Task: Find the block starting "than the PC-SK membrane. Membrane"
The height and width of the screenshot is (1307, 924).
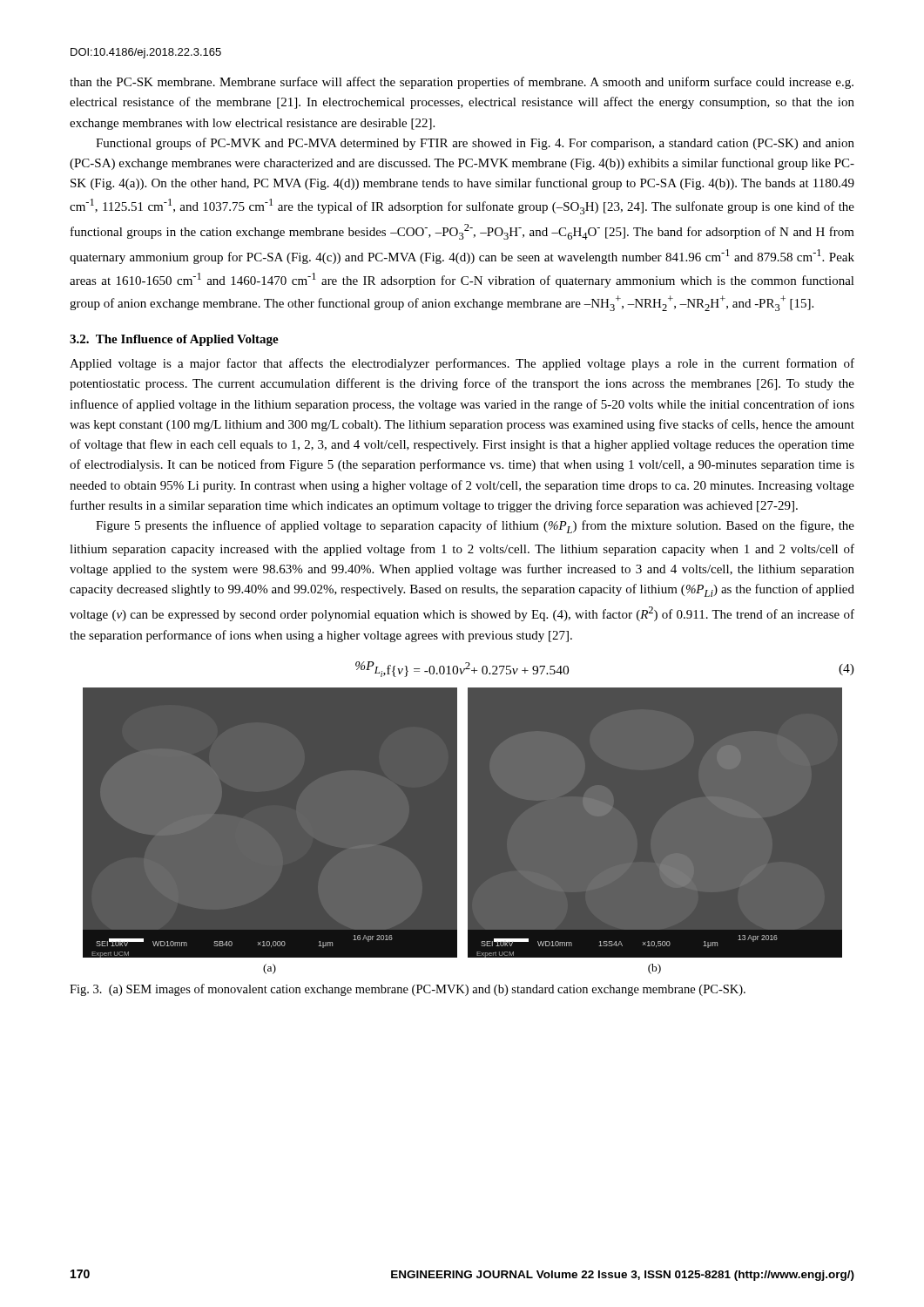Action: tap(462, 194)
